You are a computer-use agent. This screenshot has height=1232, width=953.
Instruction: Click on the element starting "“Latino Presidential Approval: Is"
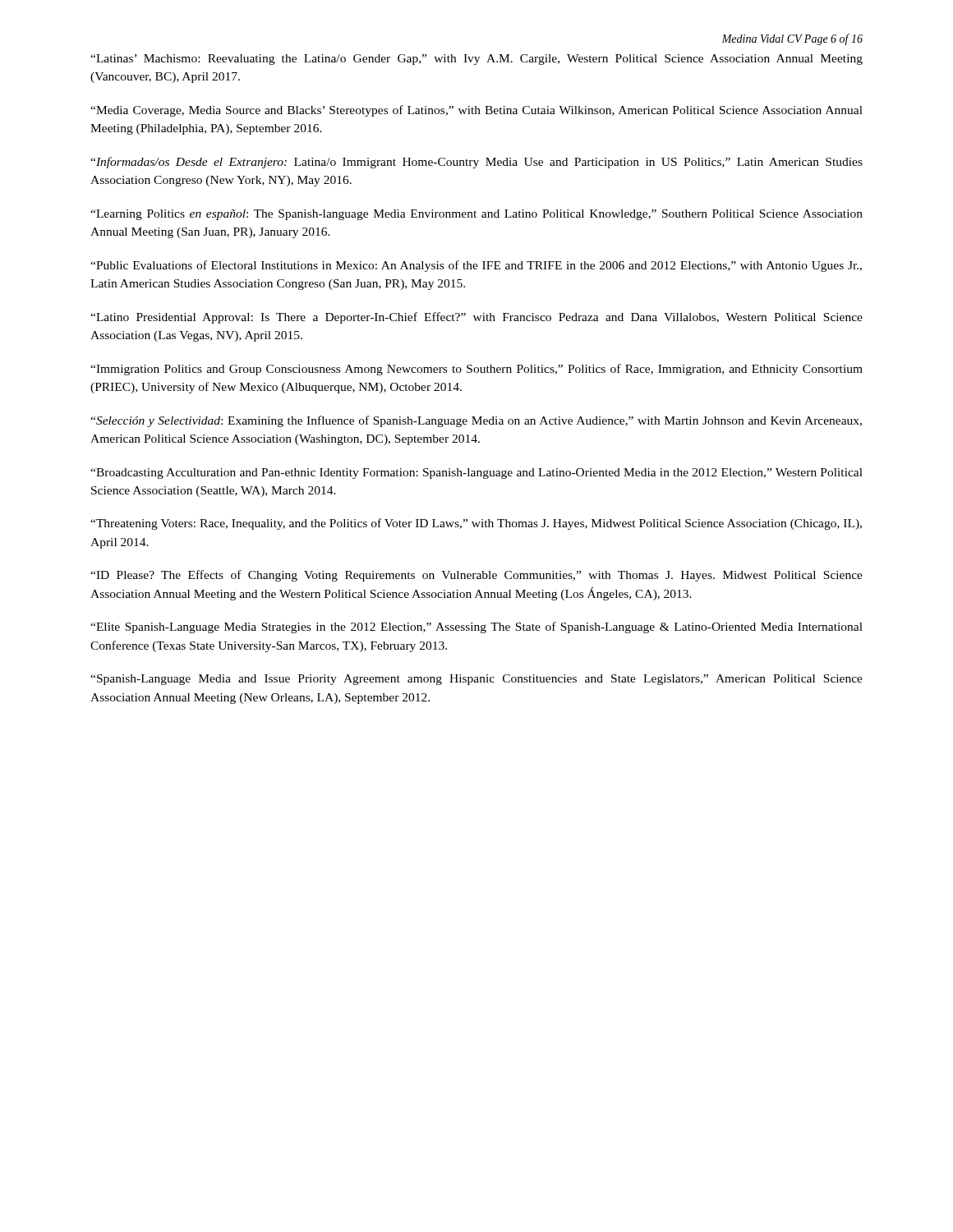[x=476, y=326]
